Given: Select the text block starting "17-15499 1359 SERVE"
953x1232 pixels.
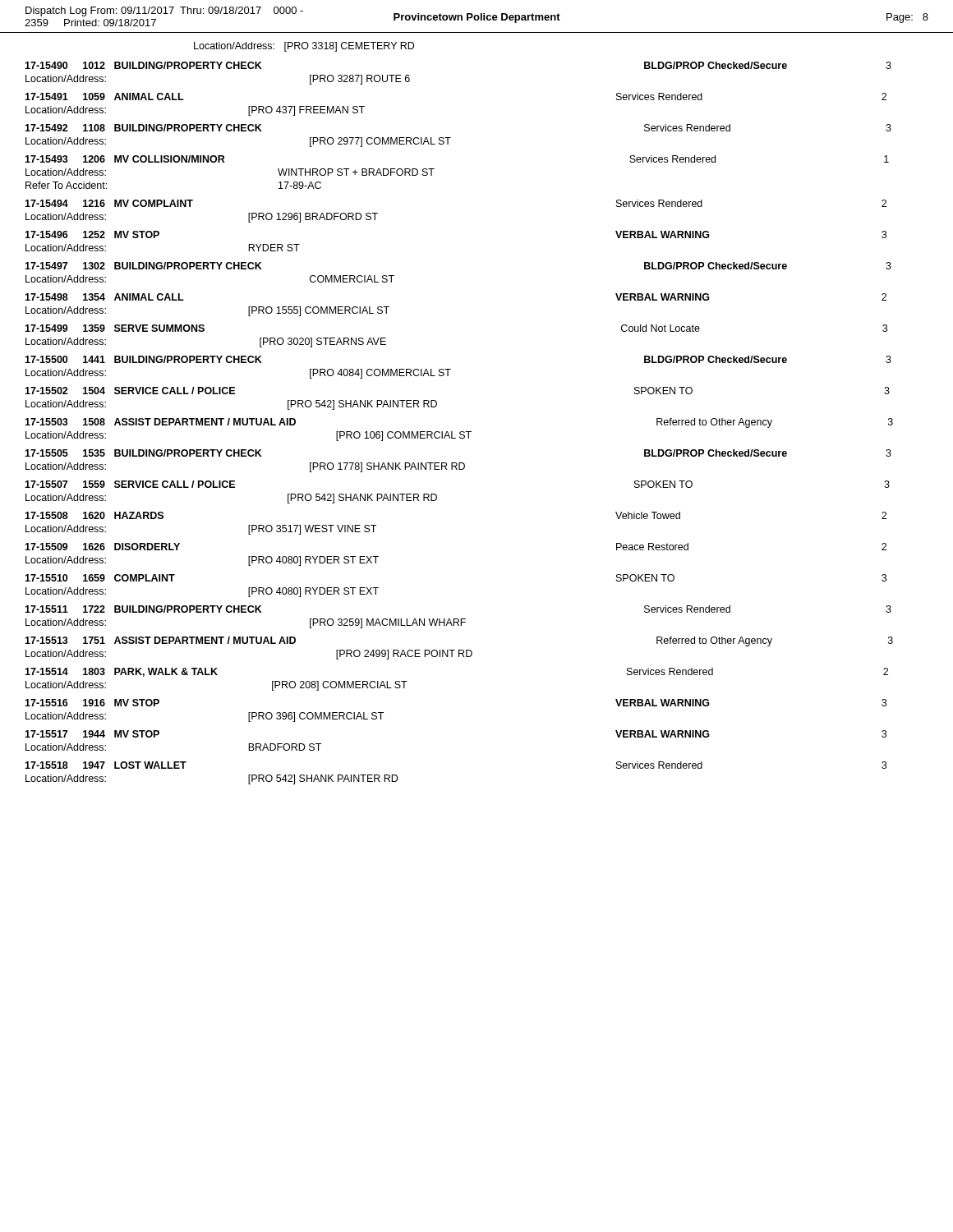Looking at the screenshot, I should 46,328.
